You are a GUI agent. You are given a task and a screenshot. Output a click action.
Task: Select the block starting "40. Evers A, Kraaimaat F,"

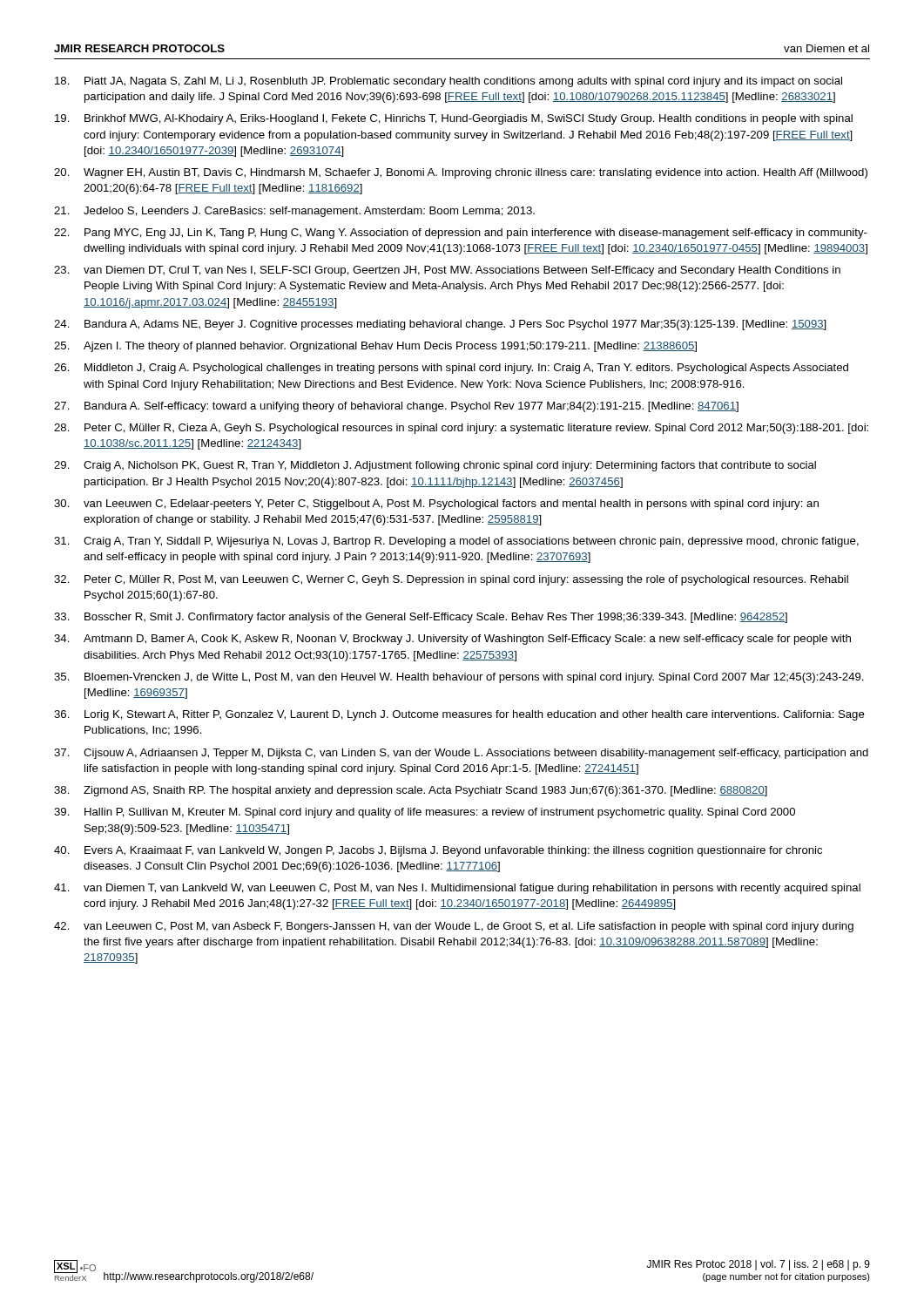(462, 858)
